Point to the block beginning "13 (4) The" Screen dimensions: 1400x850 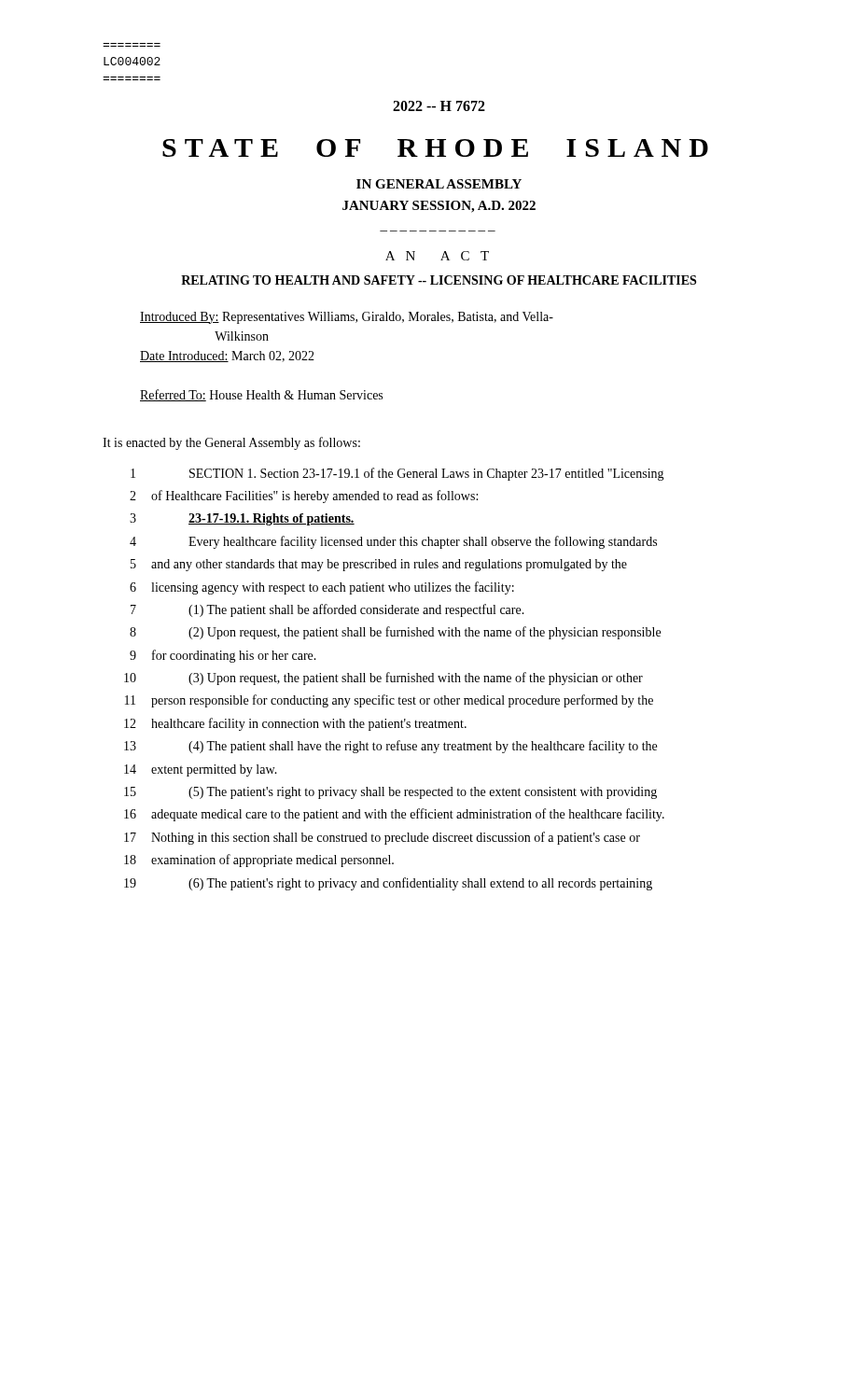tap(439, 747)
